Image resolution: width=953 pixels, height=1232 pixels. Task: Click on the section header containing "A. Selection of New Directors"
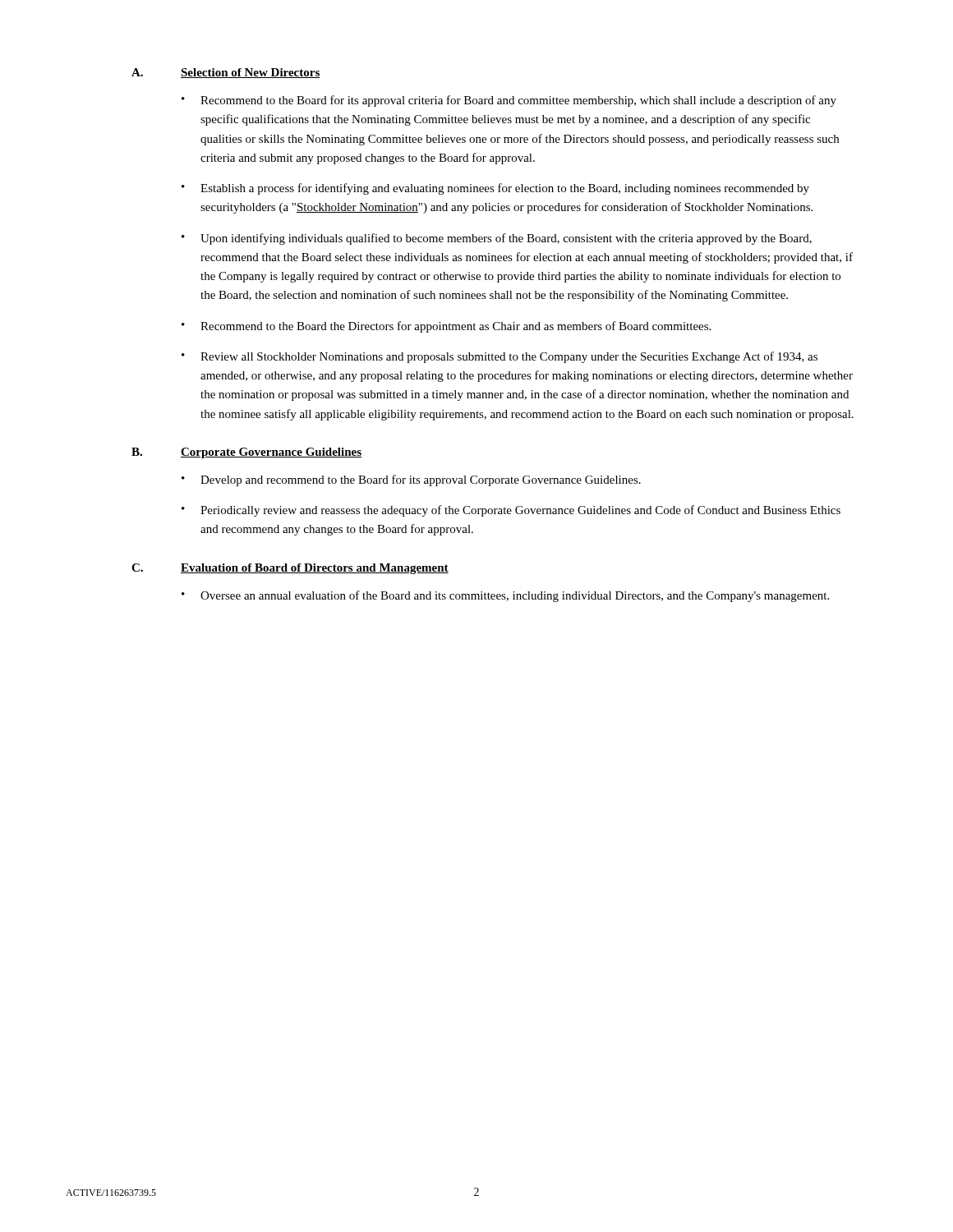[226, 73]
